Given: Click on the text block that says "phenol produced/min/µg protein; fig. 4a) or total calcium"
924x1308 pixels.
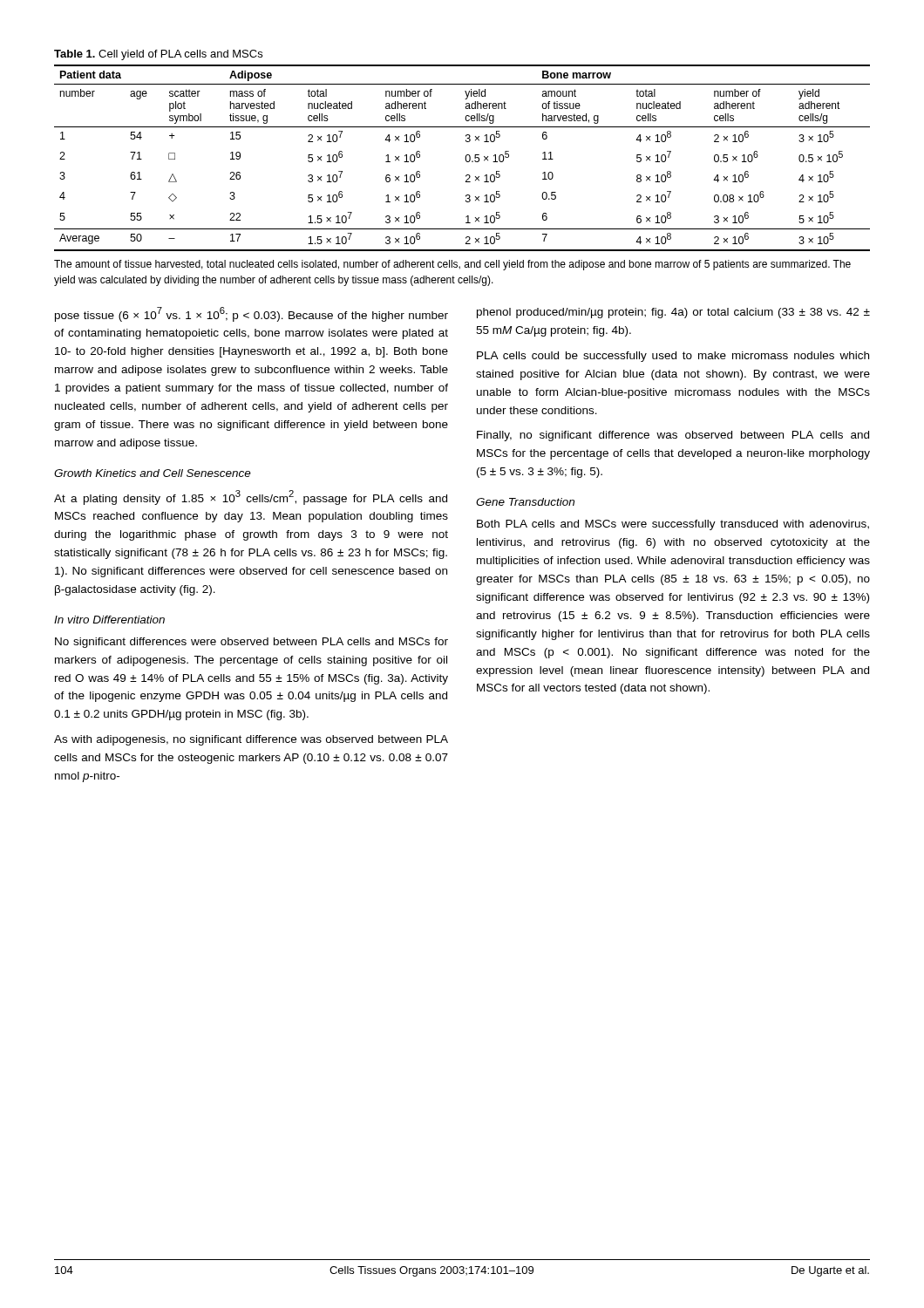Looking at the screenshot, I should pos(673,393).
